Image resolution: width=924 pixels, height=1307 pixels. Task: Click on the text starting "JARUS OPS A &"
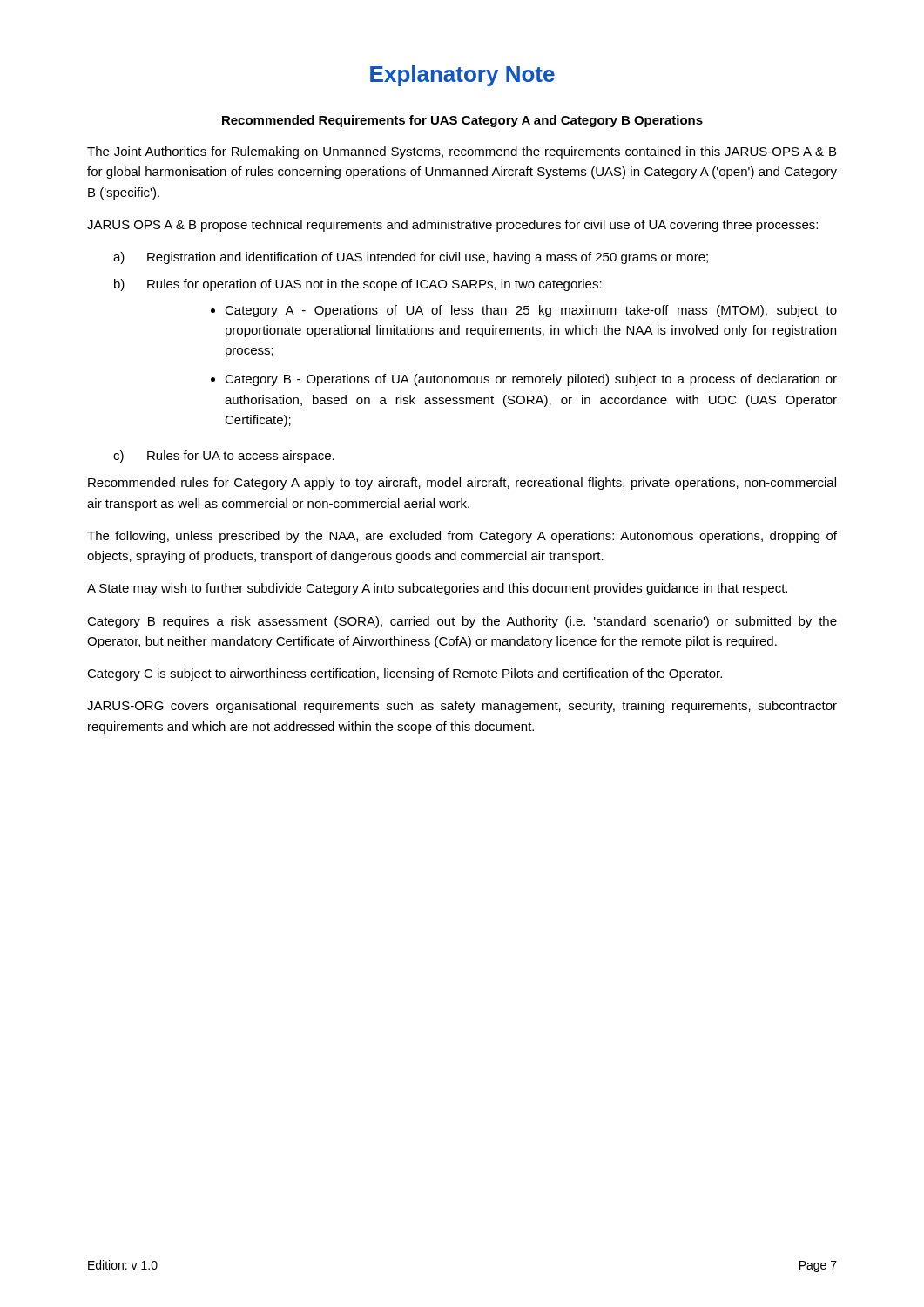click(453, 224)
